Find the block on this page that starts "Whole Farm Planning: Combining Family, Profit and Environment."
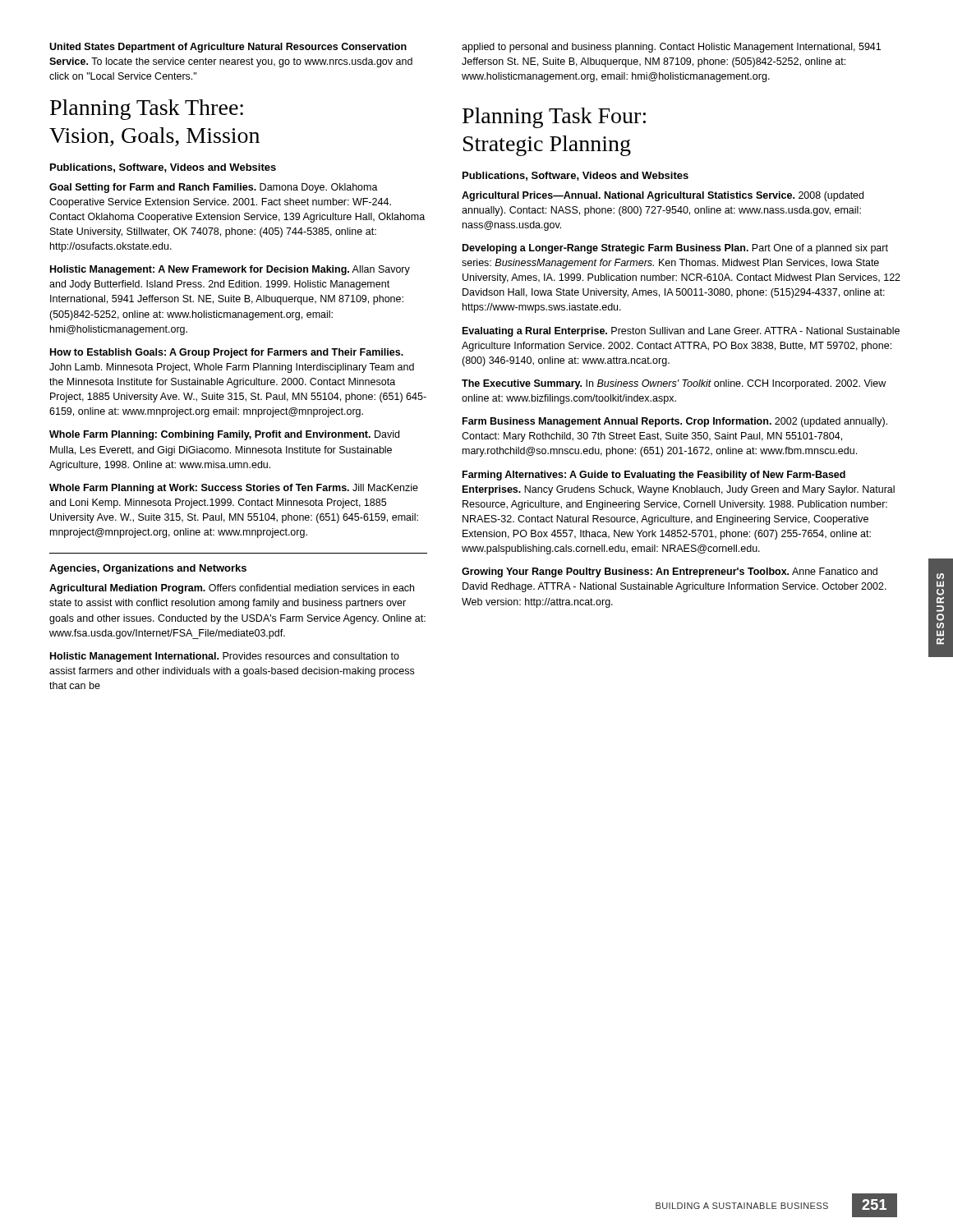The height and width of the screenshot is (1232, 953). (225, 450)
